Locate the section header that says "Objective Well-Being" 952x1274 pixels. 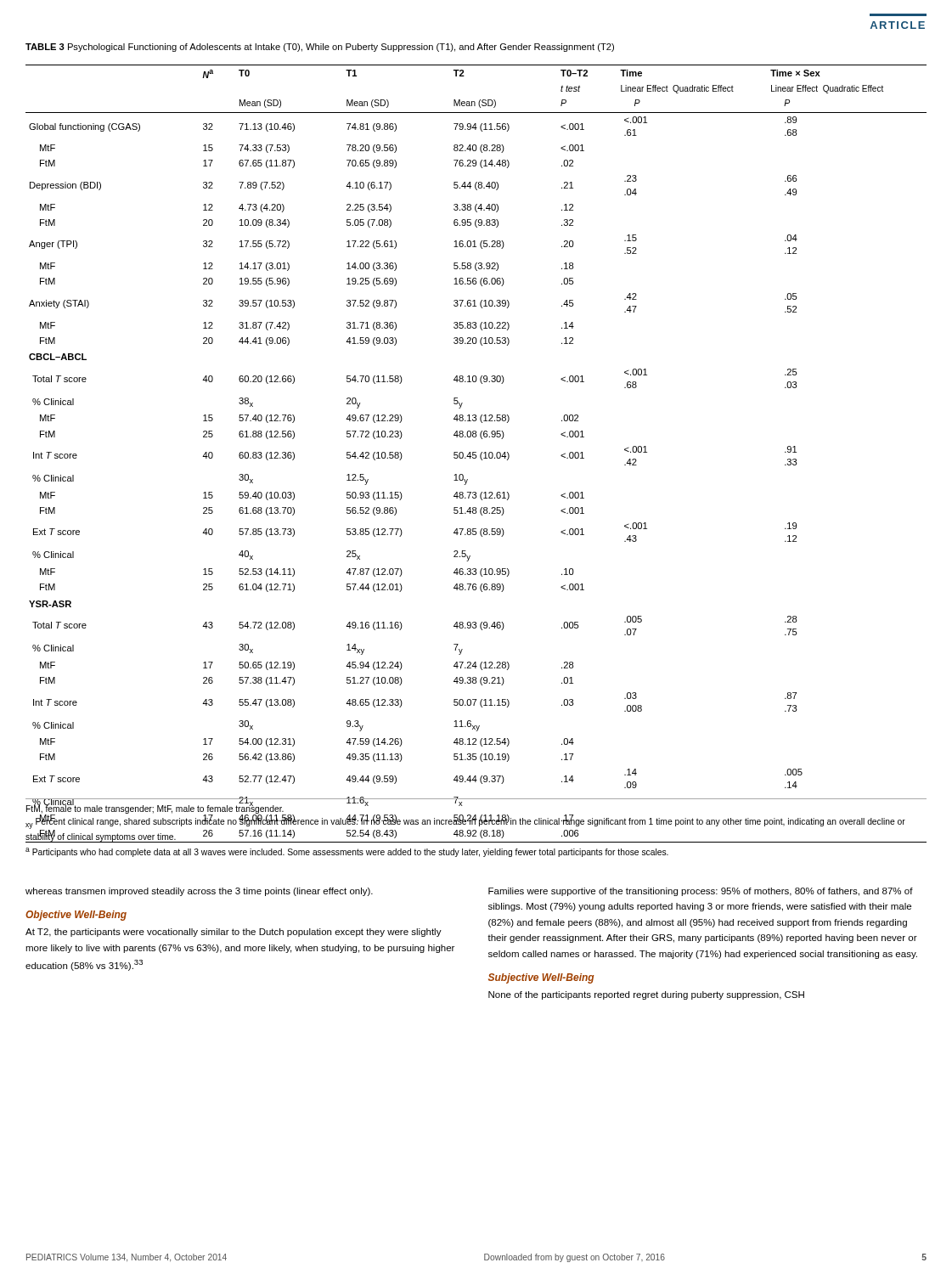(x=76, y=915)
